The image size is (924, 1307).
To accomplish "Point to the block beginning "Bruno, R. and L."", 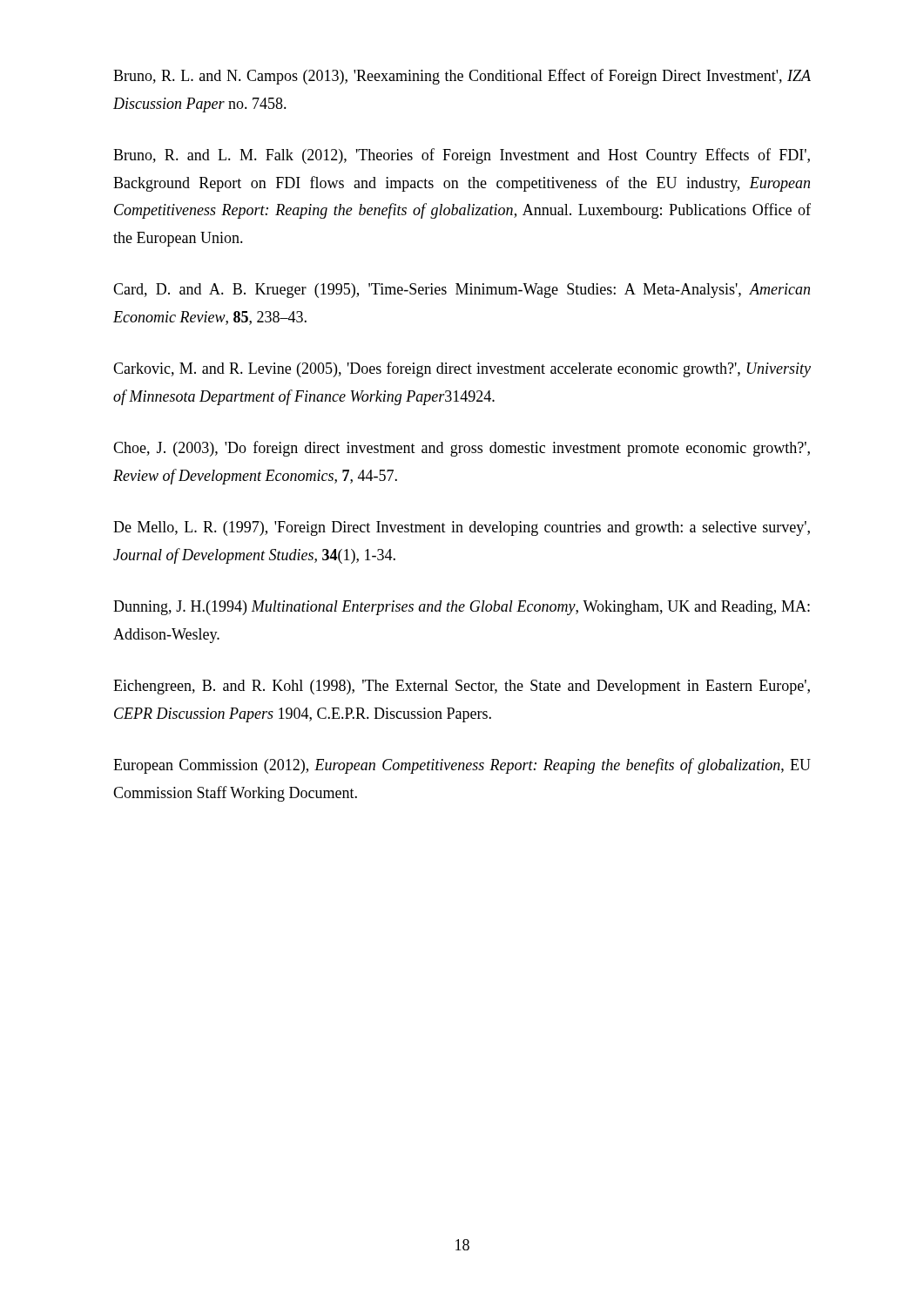I will (x=462, y=196).
